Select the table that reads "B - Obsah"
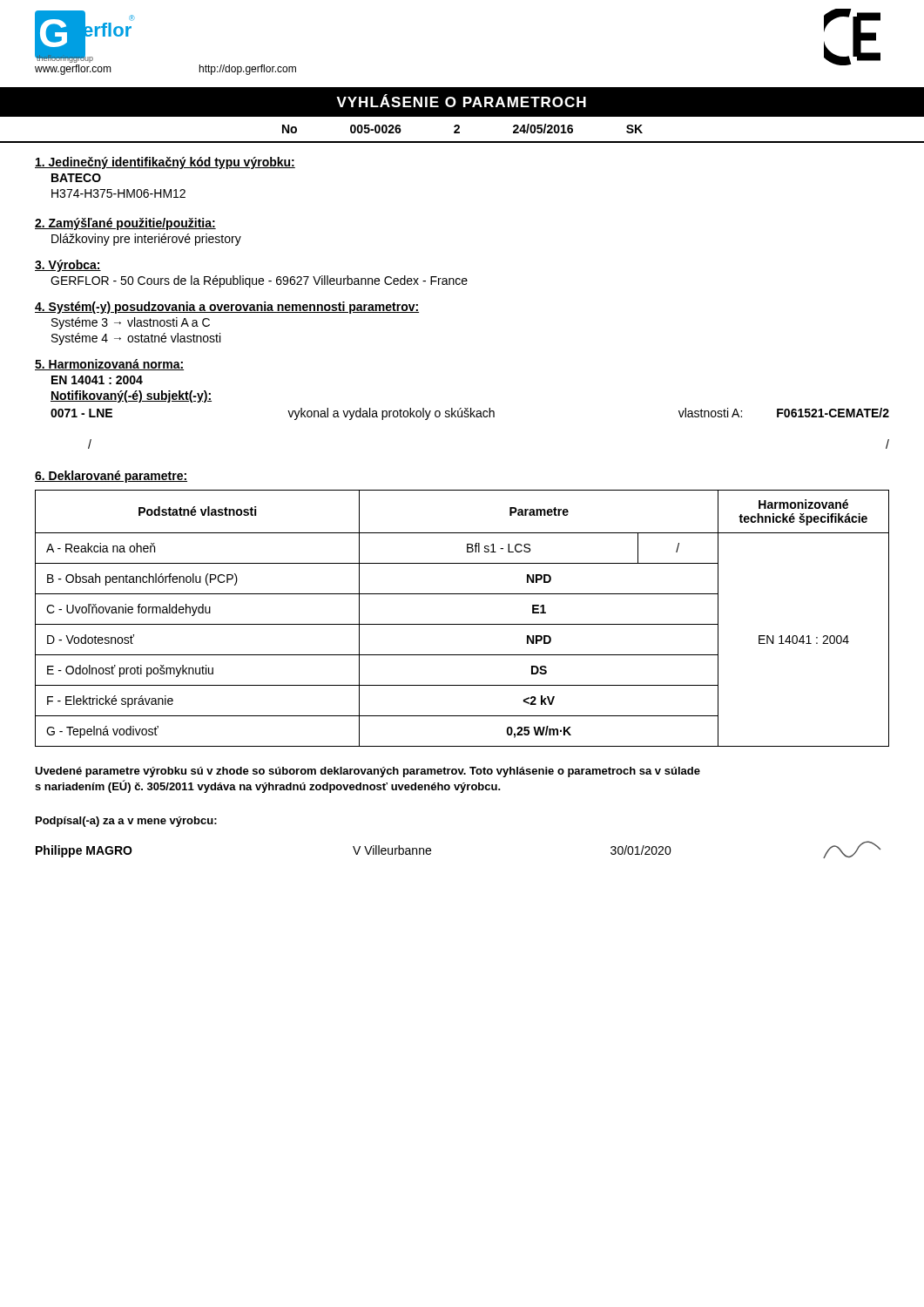Image resolution: width=924 pixels, height=1307 pixels. tap(462, 618)
